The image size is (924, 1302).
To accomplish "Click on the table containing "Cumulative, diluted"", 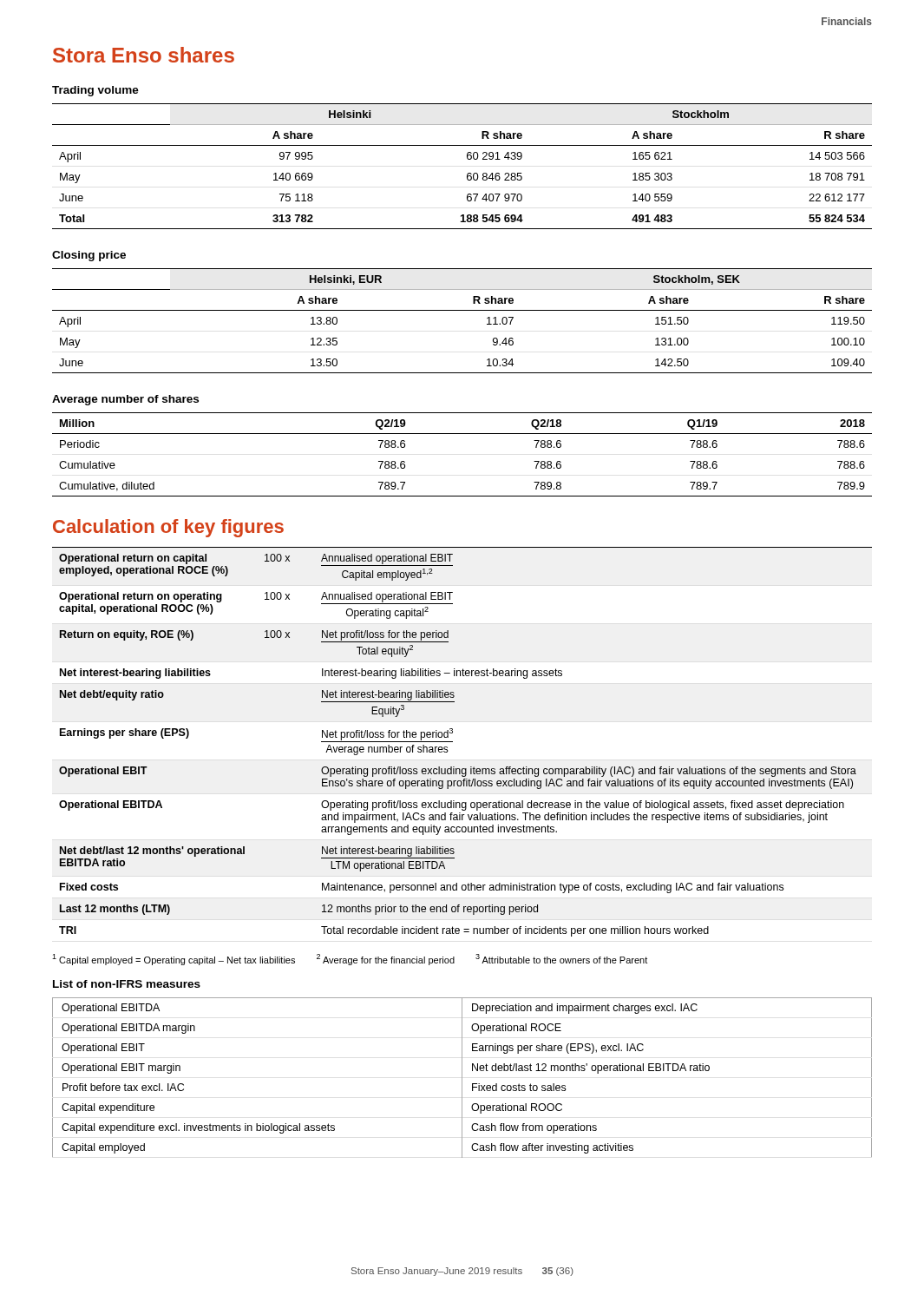I will point(462,454).
